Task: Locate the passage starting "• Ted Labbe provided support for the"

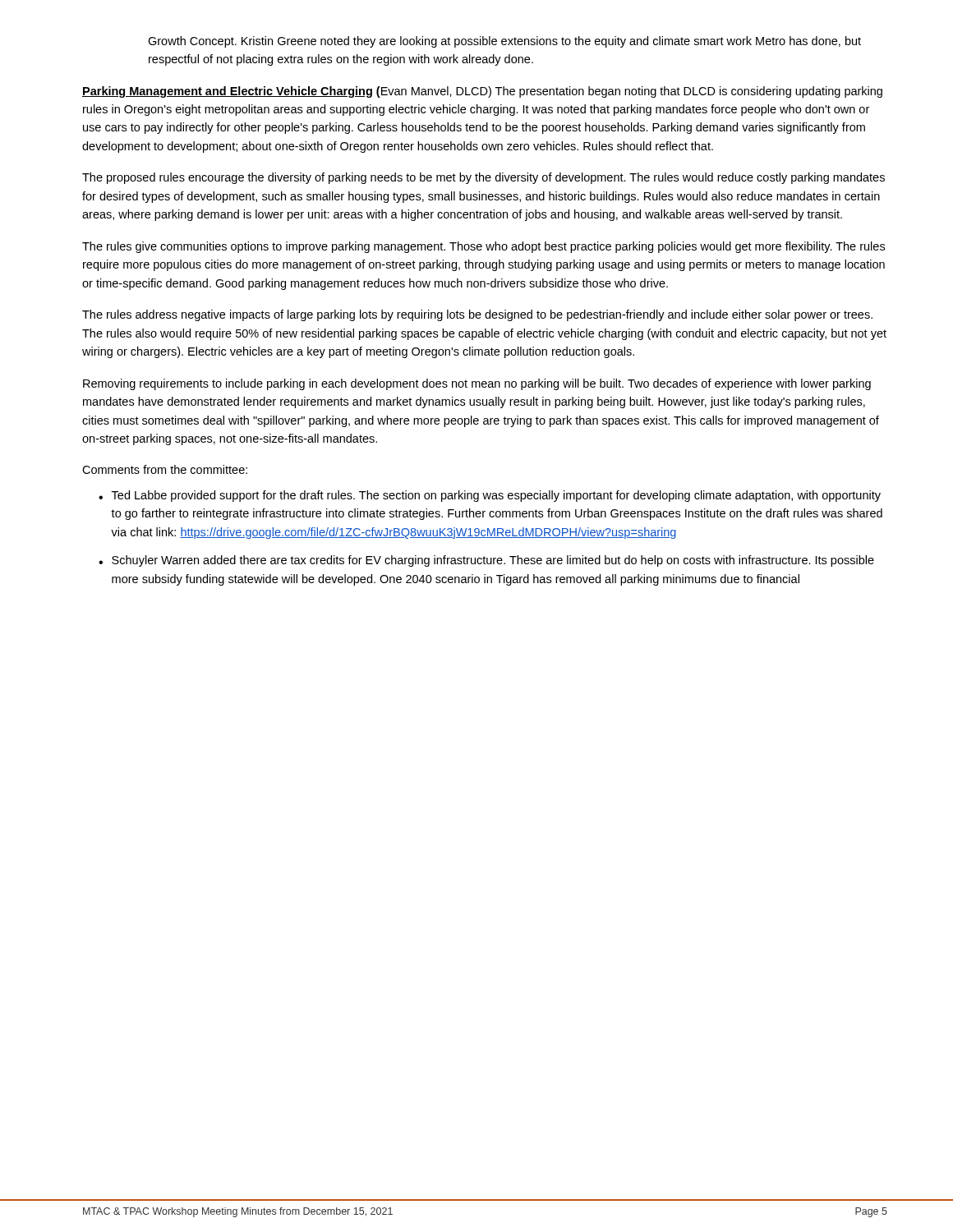Action: point(493,514)
